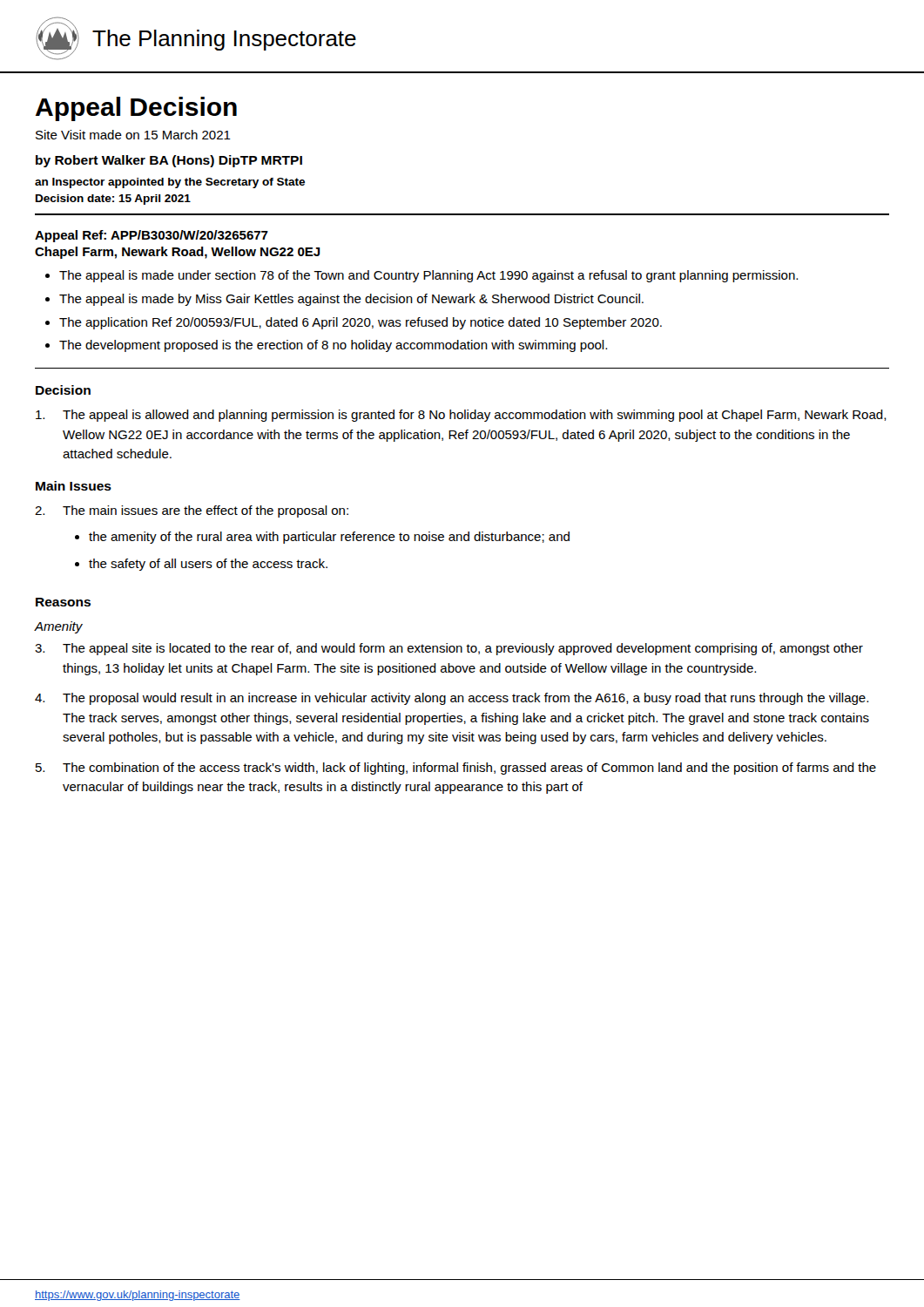
Task: Where is the passage that starts "The application Ref 20/00593/FUL, dated"?
Action: [x=361, y=322]
